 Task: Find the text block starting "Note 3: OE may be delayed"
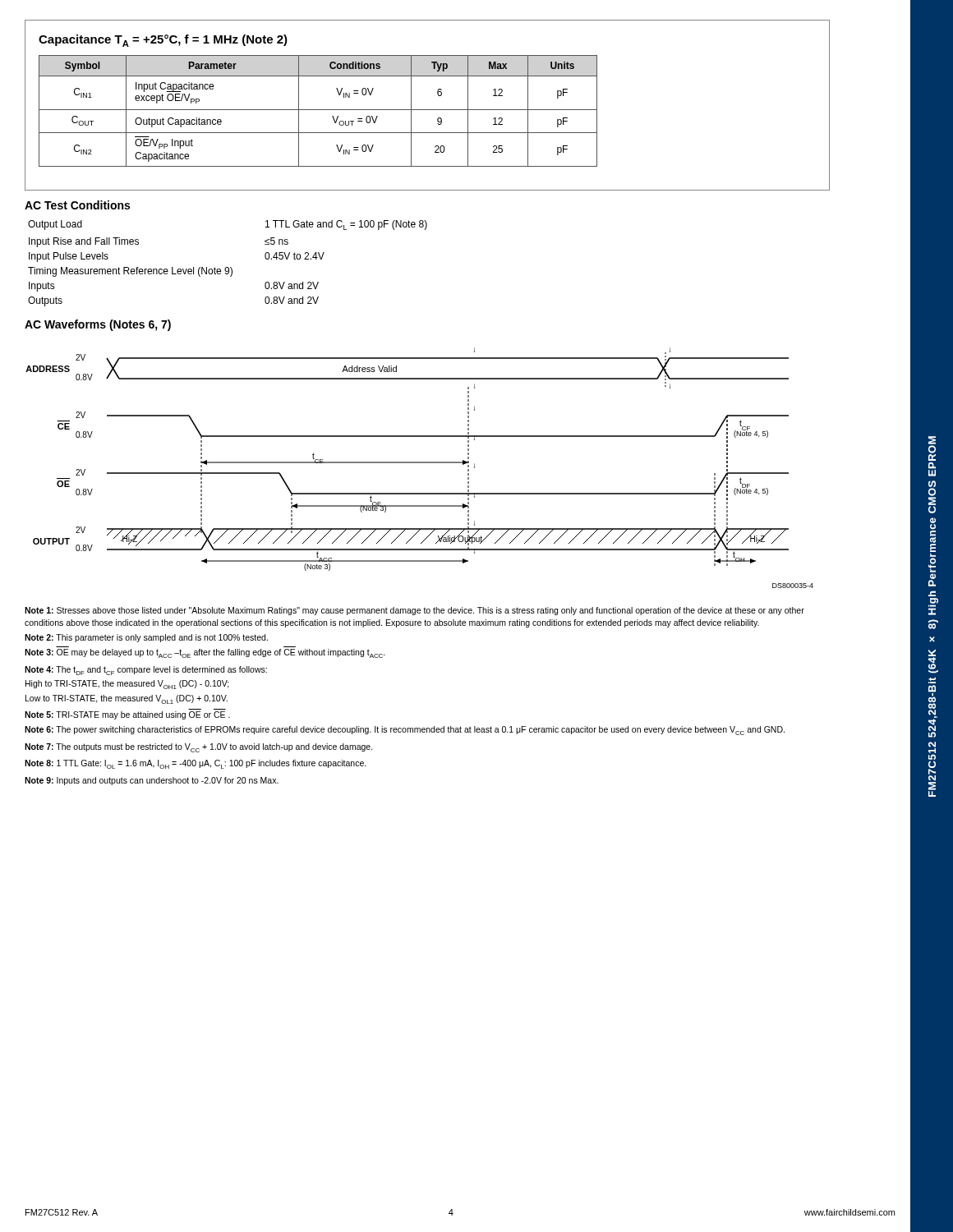point(205,654)
